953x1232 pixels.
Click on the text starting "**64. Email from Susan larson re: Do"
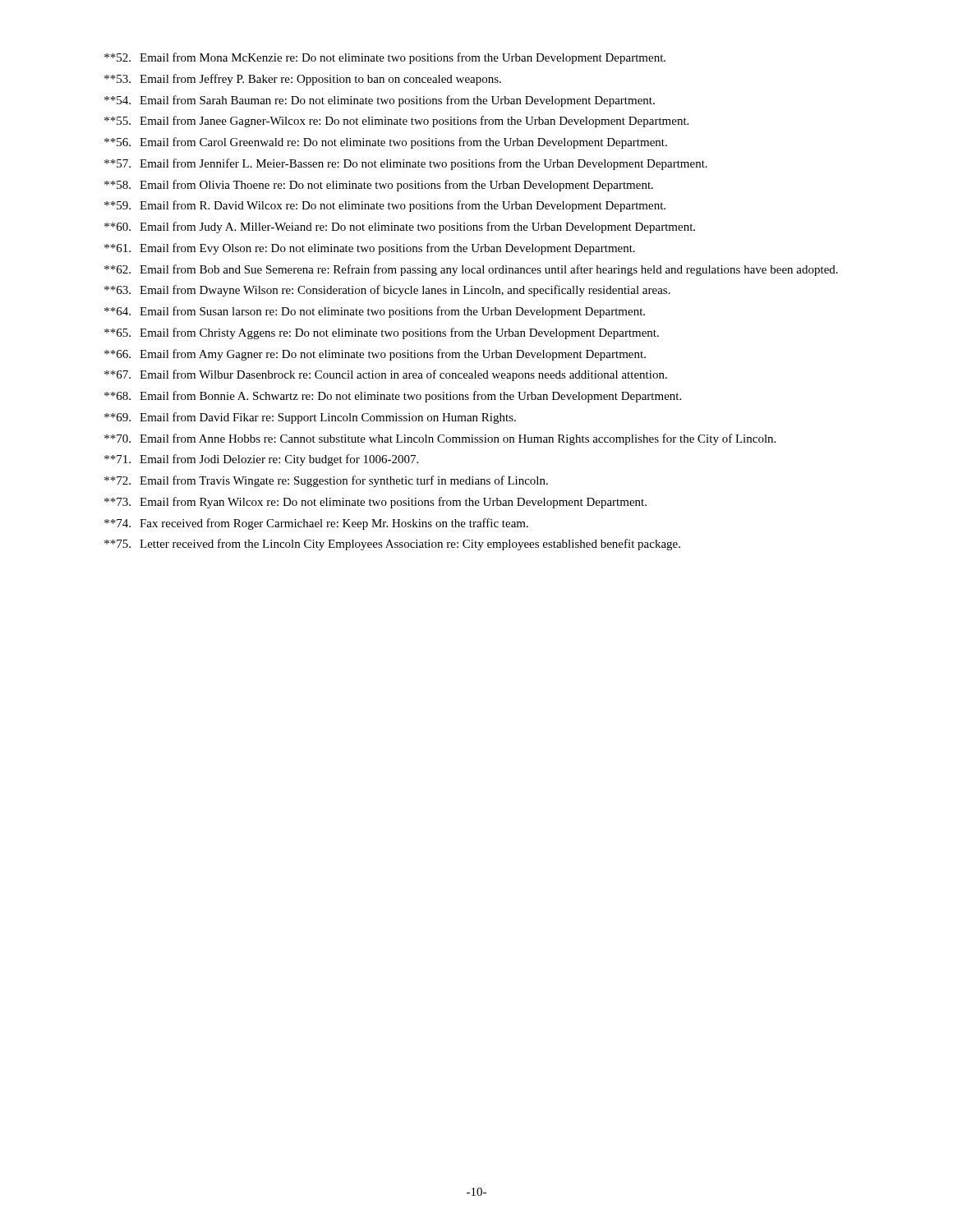[x=485, y=312]
